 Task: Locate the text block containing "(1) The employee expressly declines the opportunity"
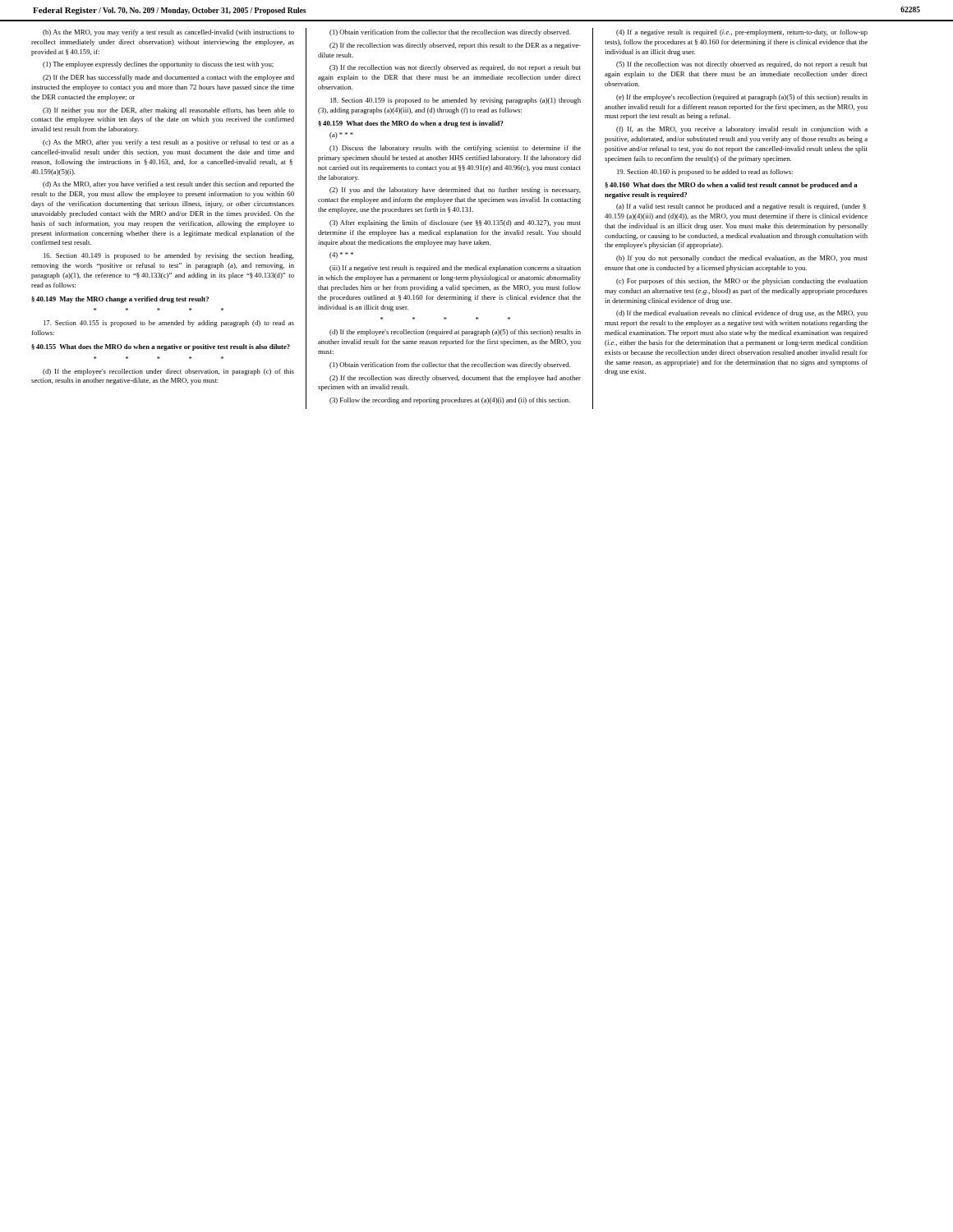pos(163,65)
